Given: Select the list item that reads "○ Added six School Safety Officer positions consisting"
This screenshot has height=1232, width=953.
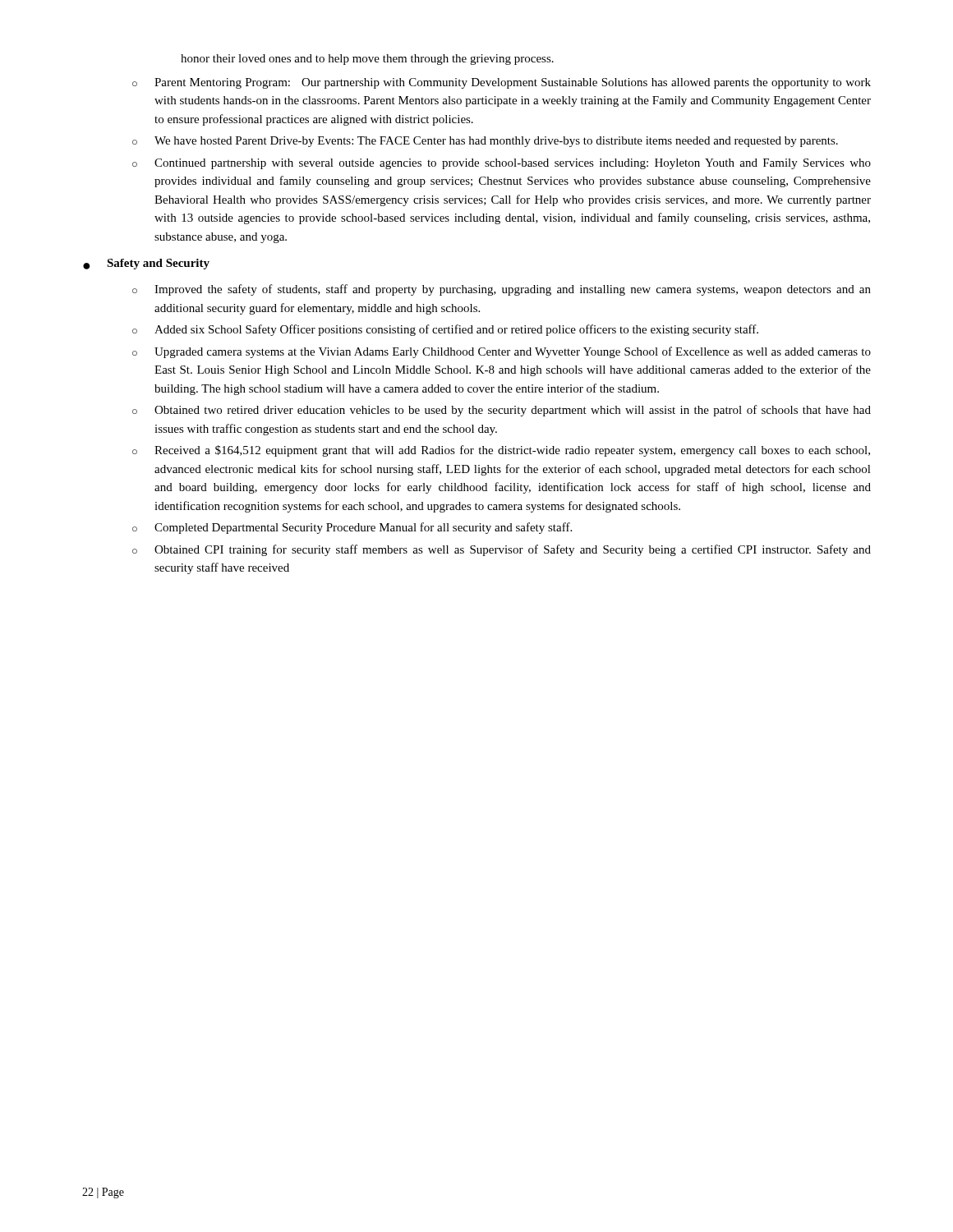Looking at the screenshot, I should click(501, 330).
